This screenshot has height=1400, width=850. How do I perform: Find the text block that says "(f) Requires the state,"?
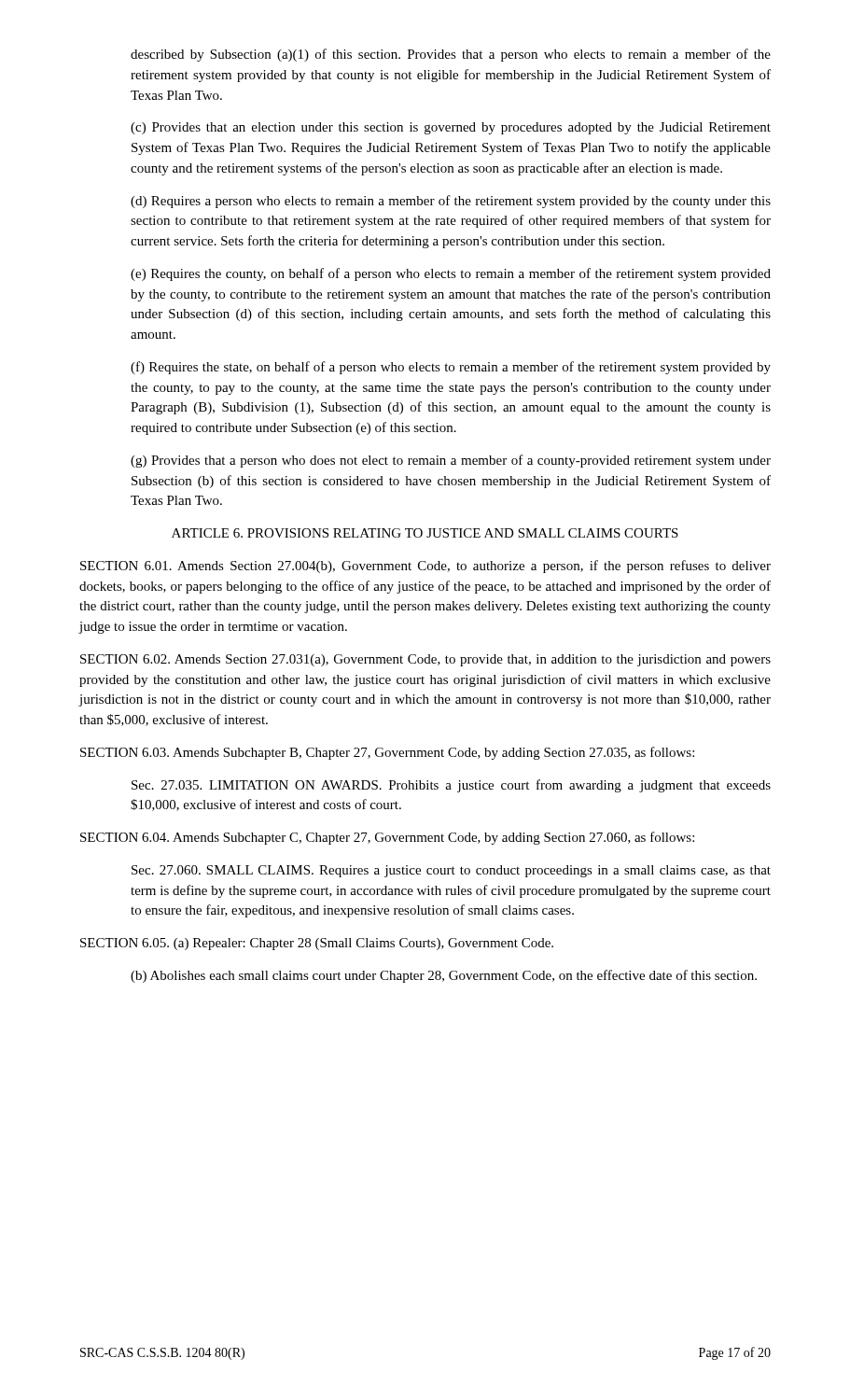[451, 397]
